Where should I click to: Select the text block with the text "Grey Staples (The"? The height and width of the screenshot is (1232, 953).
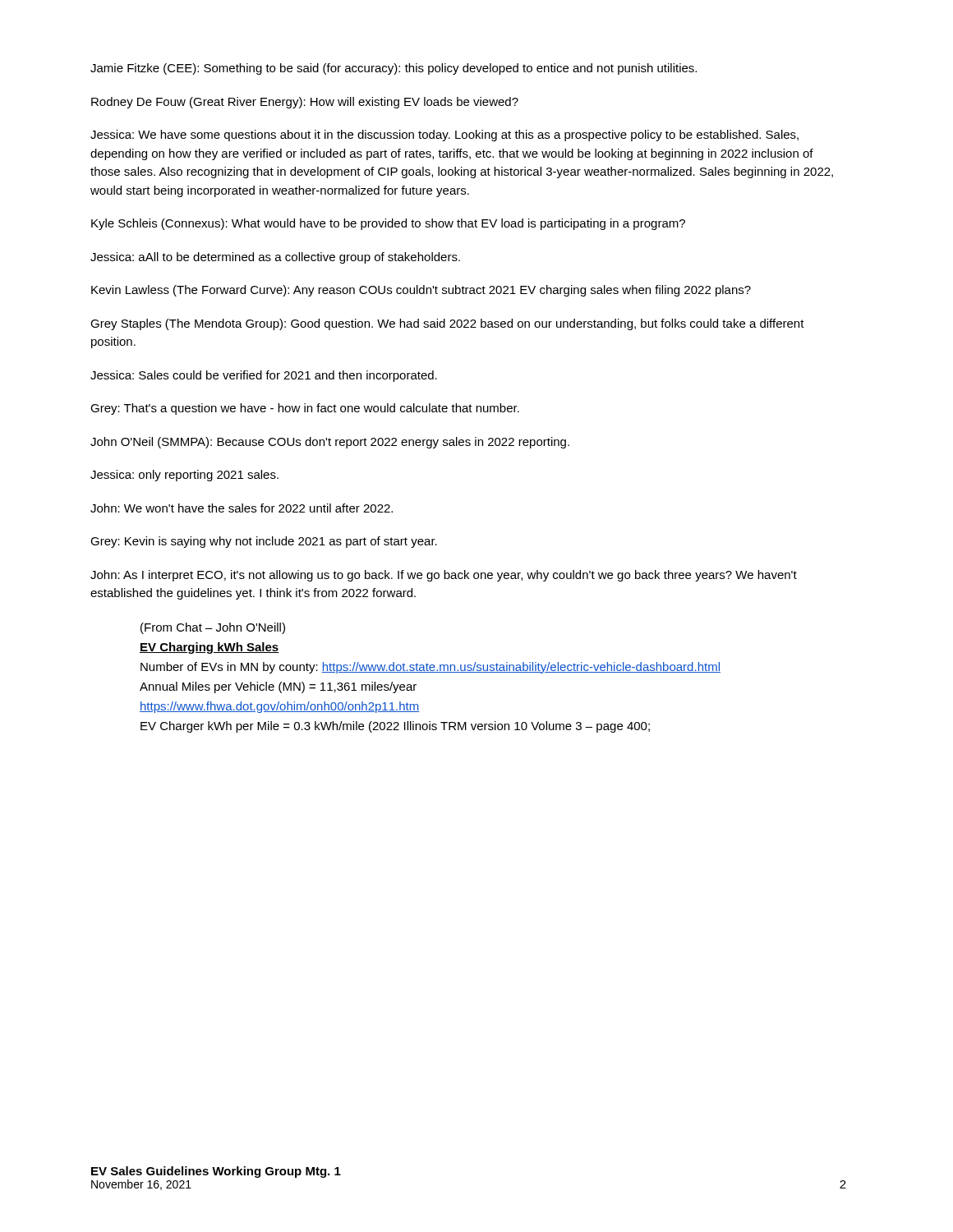[x=447, y=332]
